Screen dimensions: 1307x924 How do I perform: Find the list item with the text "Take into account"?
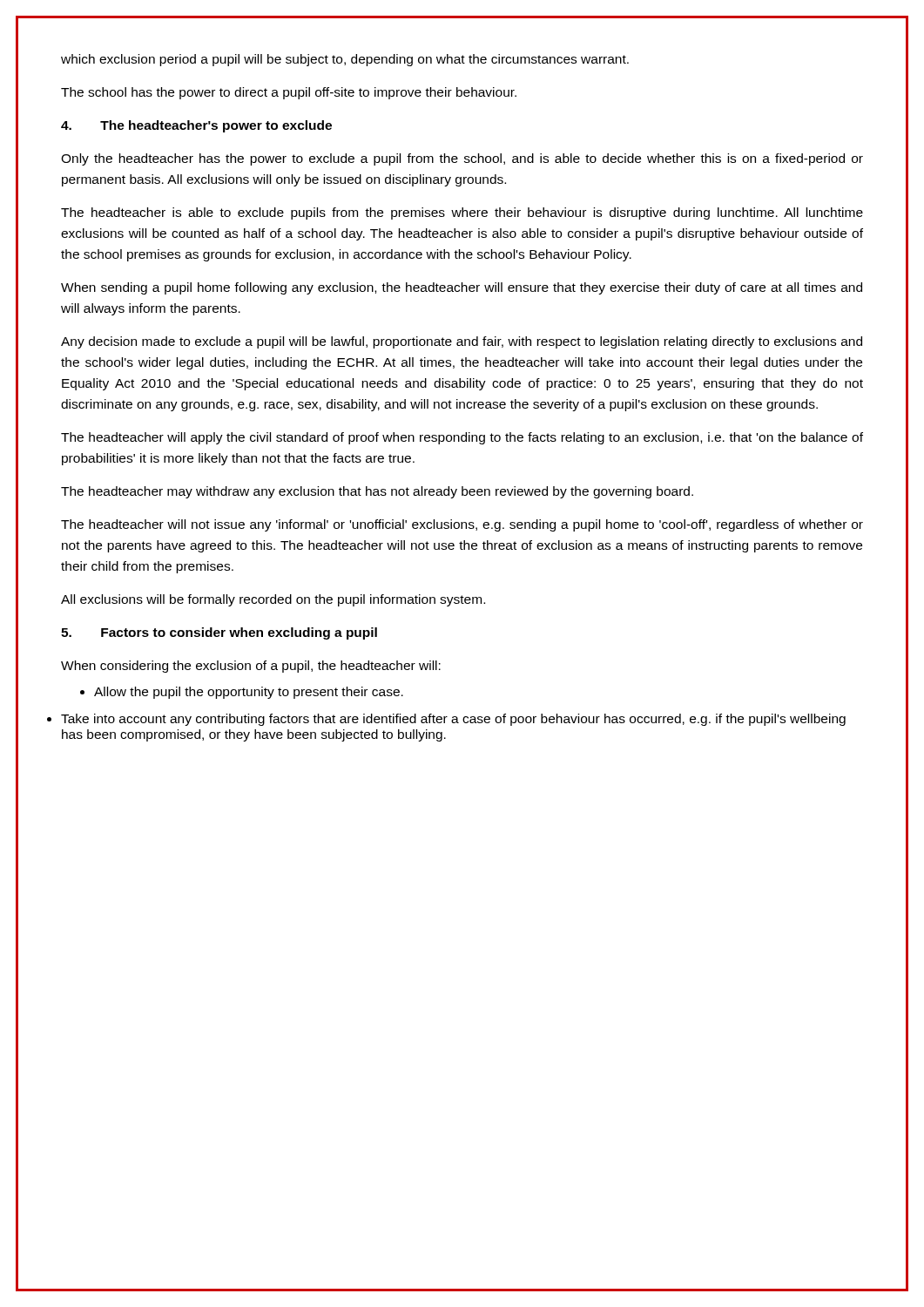(x=462, y=727)
